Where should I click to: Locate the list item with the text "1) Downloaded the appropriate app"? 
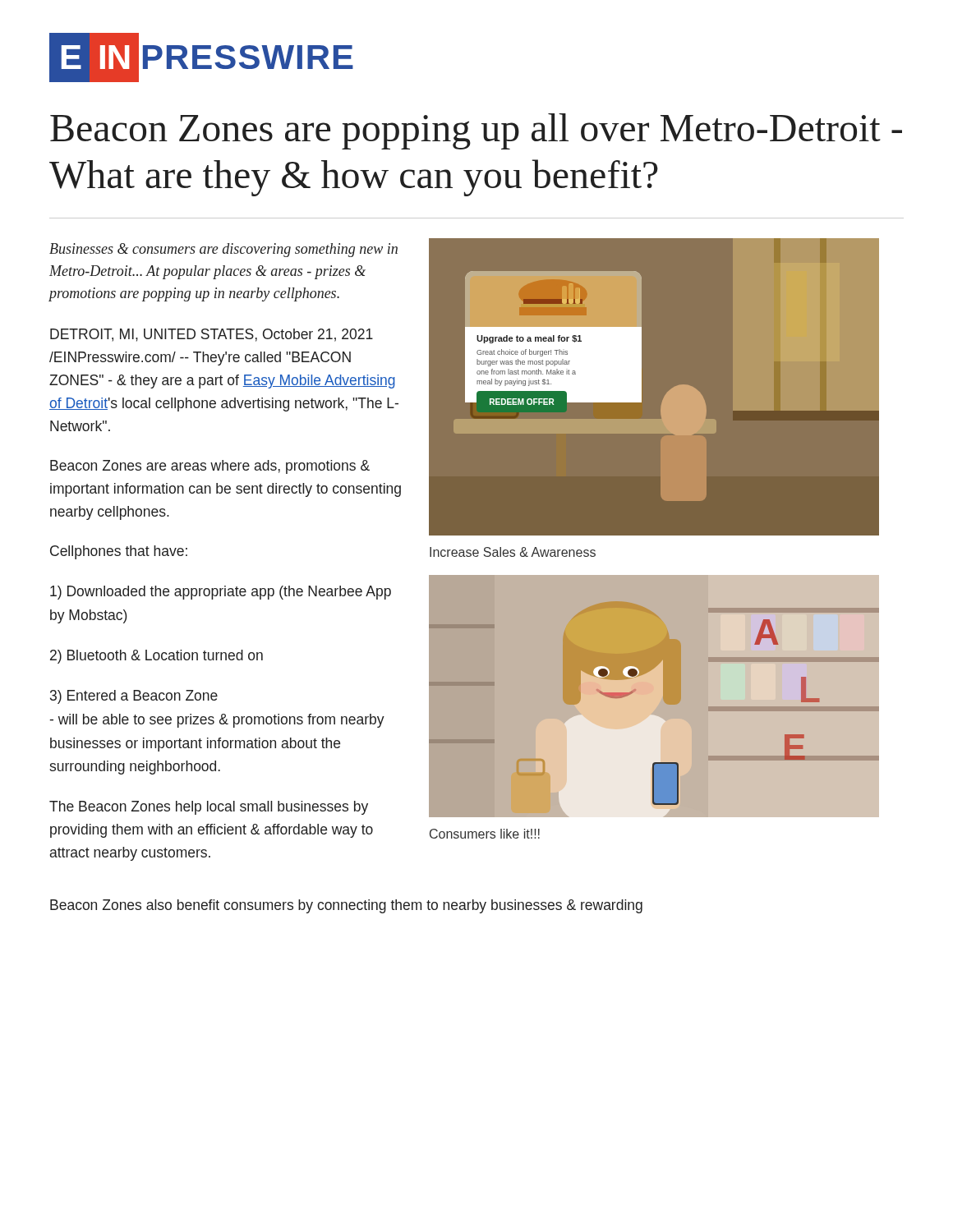pos(220,603)
